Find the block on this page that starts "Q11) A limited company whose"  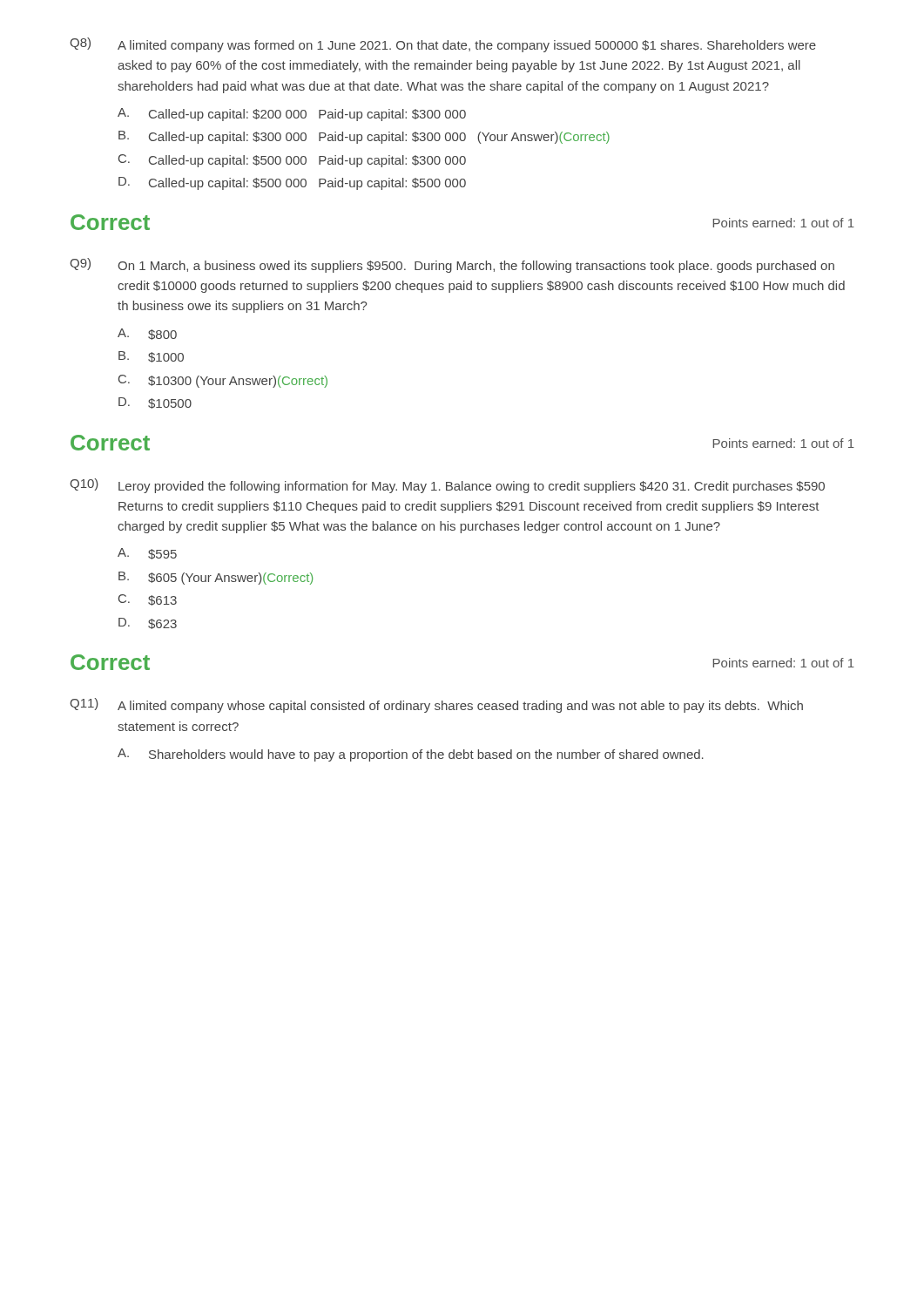pos(462,716)
